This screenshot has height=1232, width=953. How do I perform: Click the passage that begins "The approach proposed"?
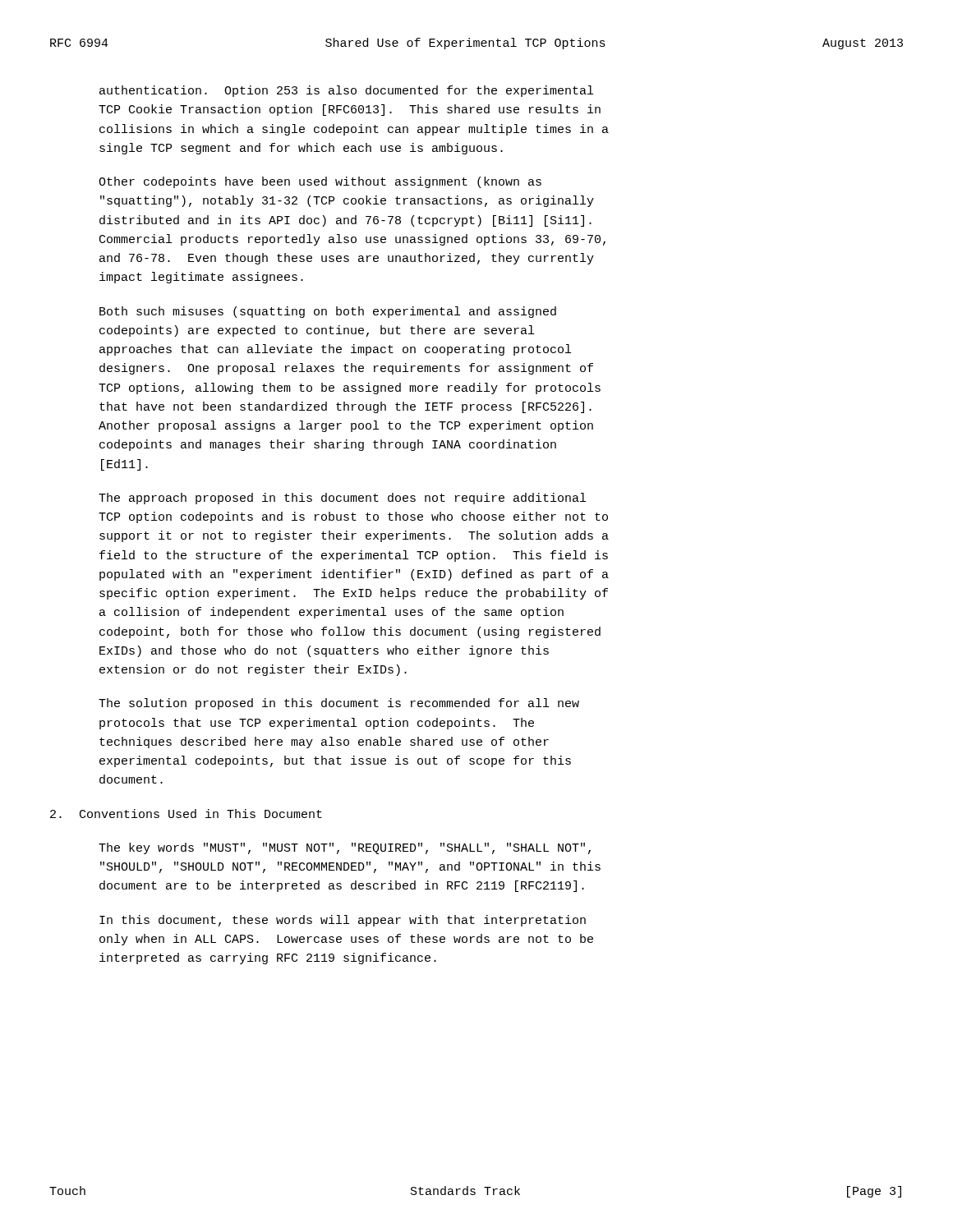tap(354, 585)
